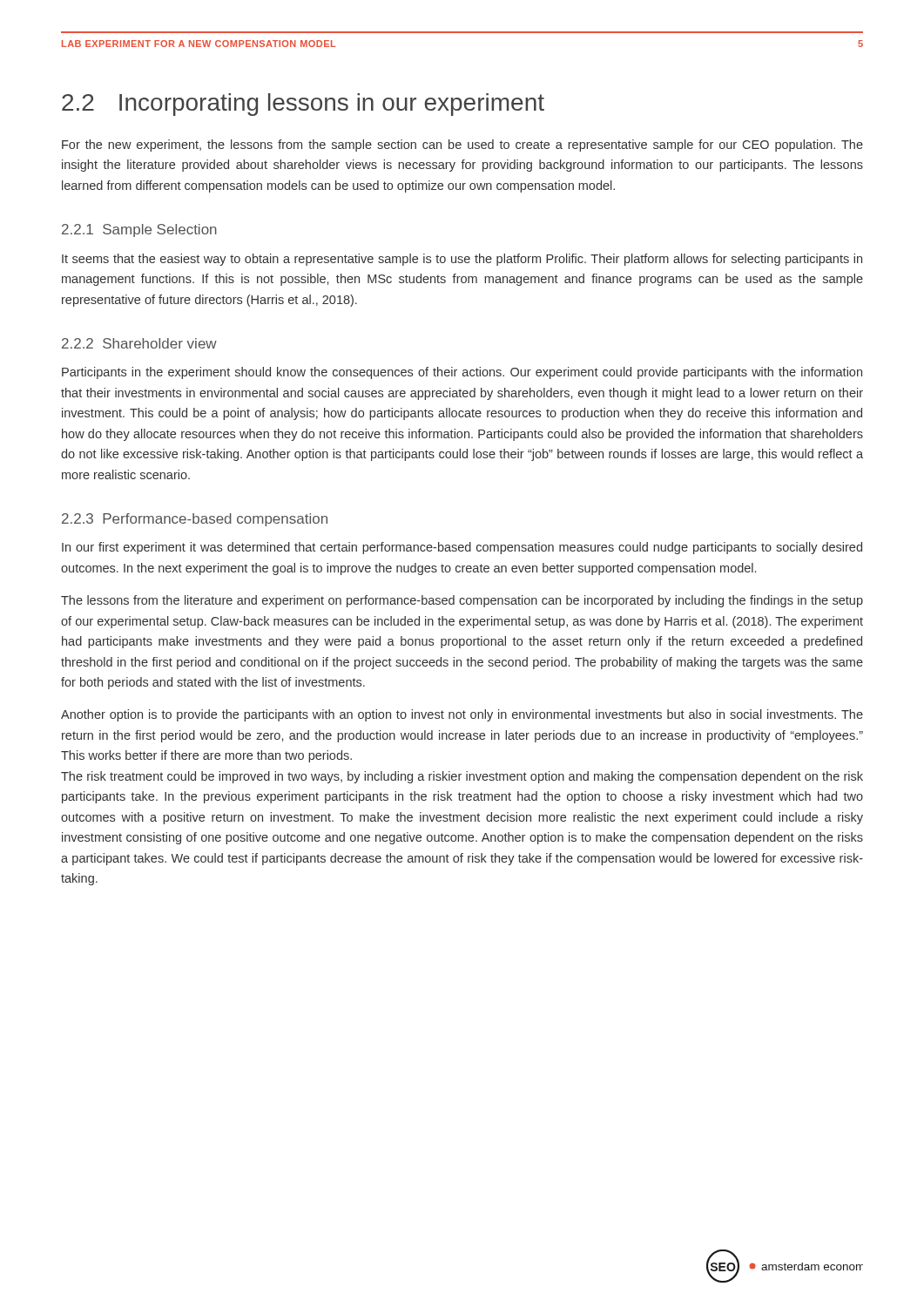
Task: Select the element starting "Participants in the experiment"
Action: [462, 423]
